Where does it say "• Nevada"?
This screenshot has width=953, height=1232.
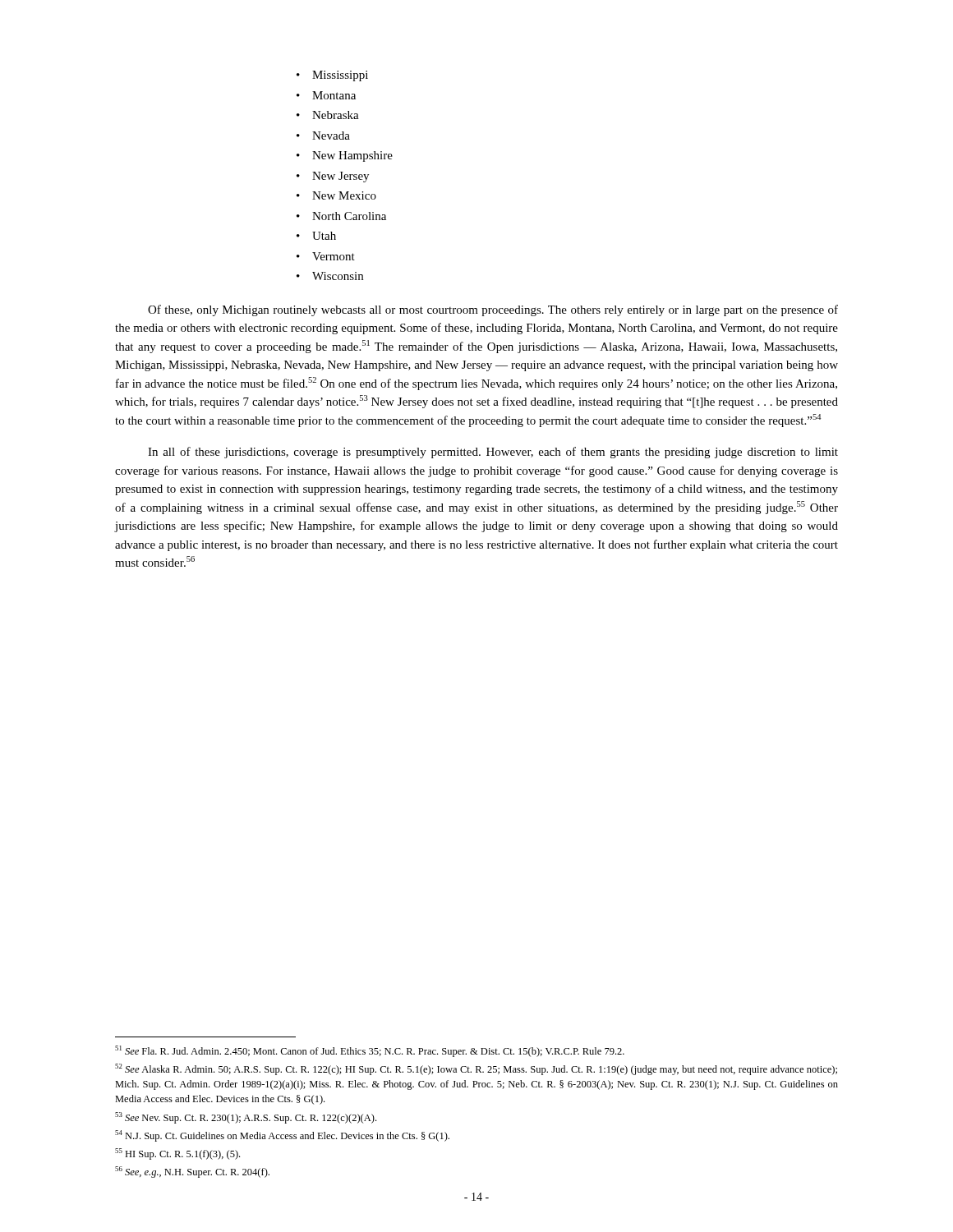point(323,135)
